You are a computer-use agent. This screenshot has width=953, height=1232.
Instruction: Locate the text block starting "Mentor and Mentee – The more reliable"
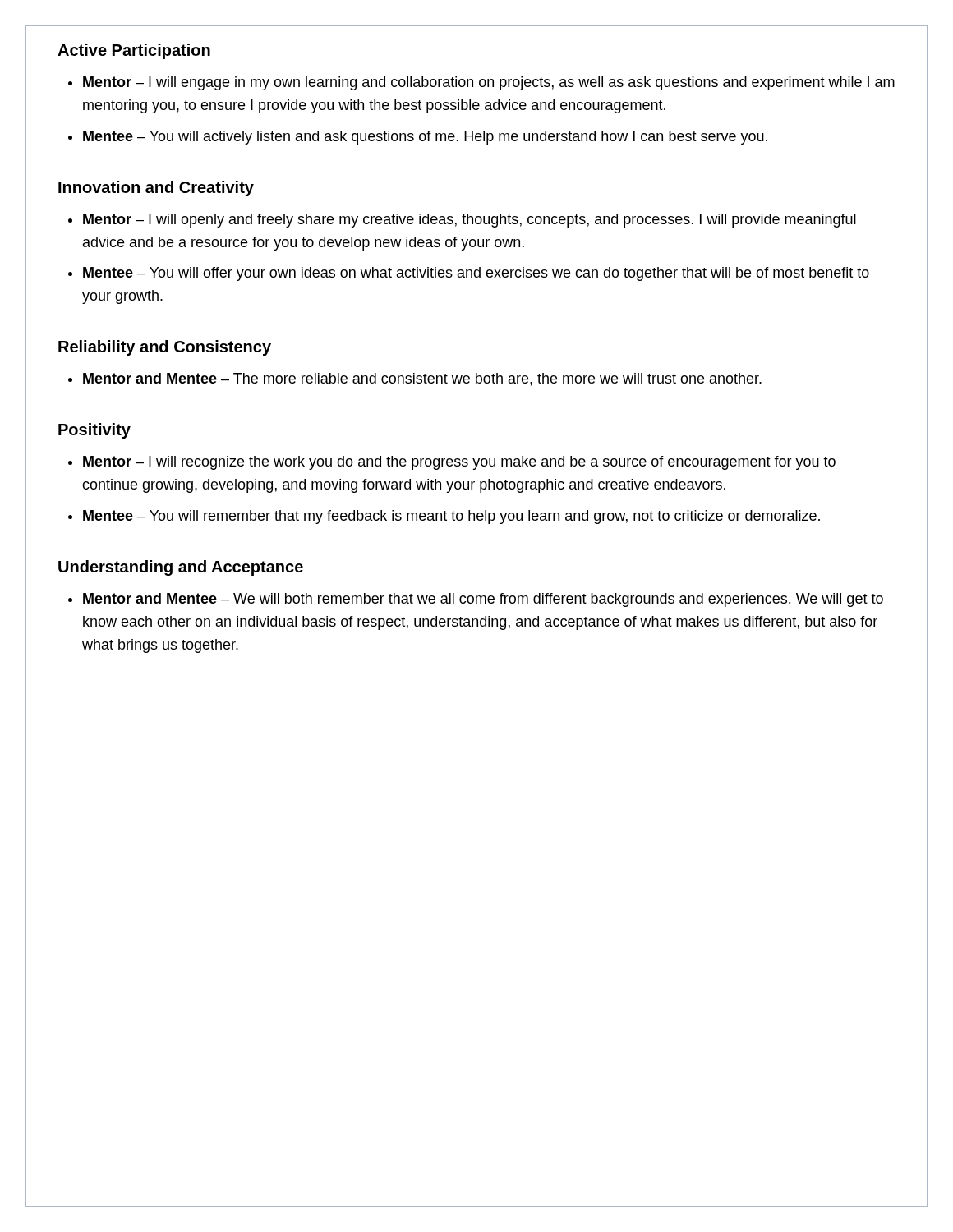tap(422, 379)
